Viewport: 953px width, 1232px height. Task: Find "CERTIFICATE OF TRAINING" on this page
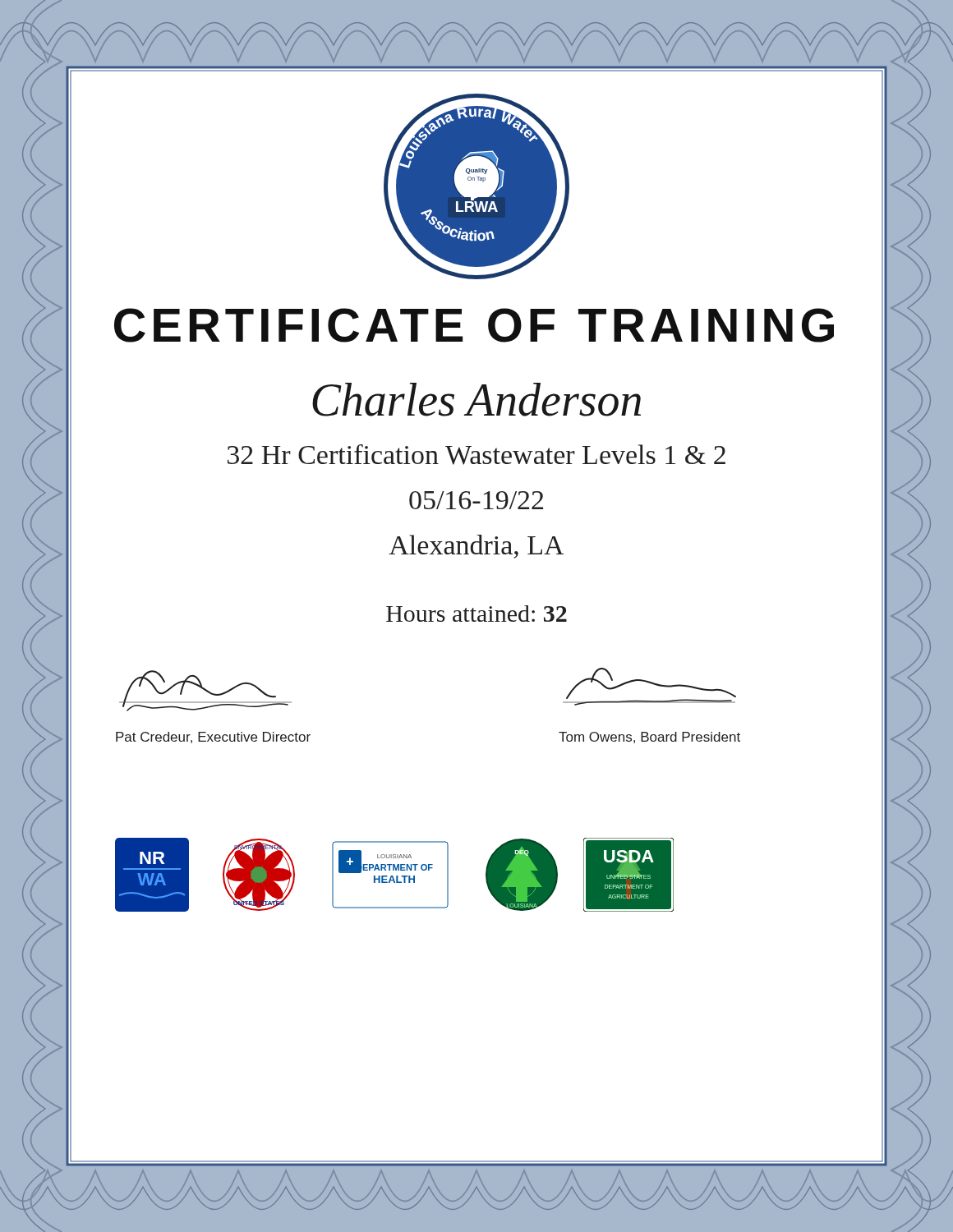(x=476, y=325)
